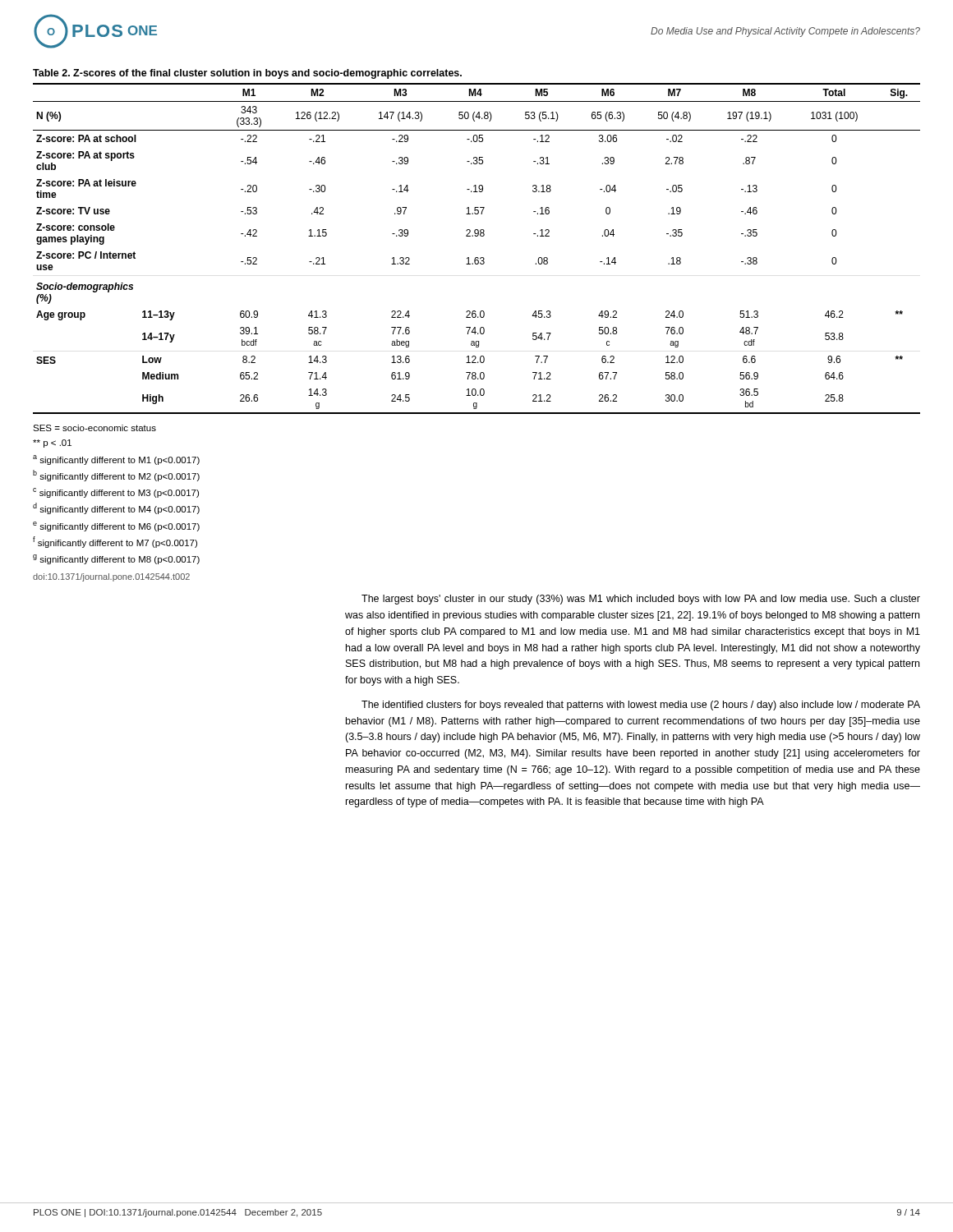953x1232 pixels.
Task: Point to "b significantly different to M2 (p<0.0017)"
Action: tap(116, 475)
